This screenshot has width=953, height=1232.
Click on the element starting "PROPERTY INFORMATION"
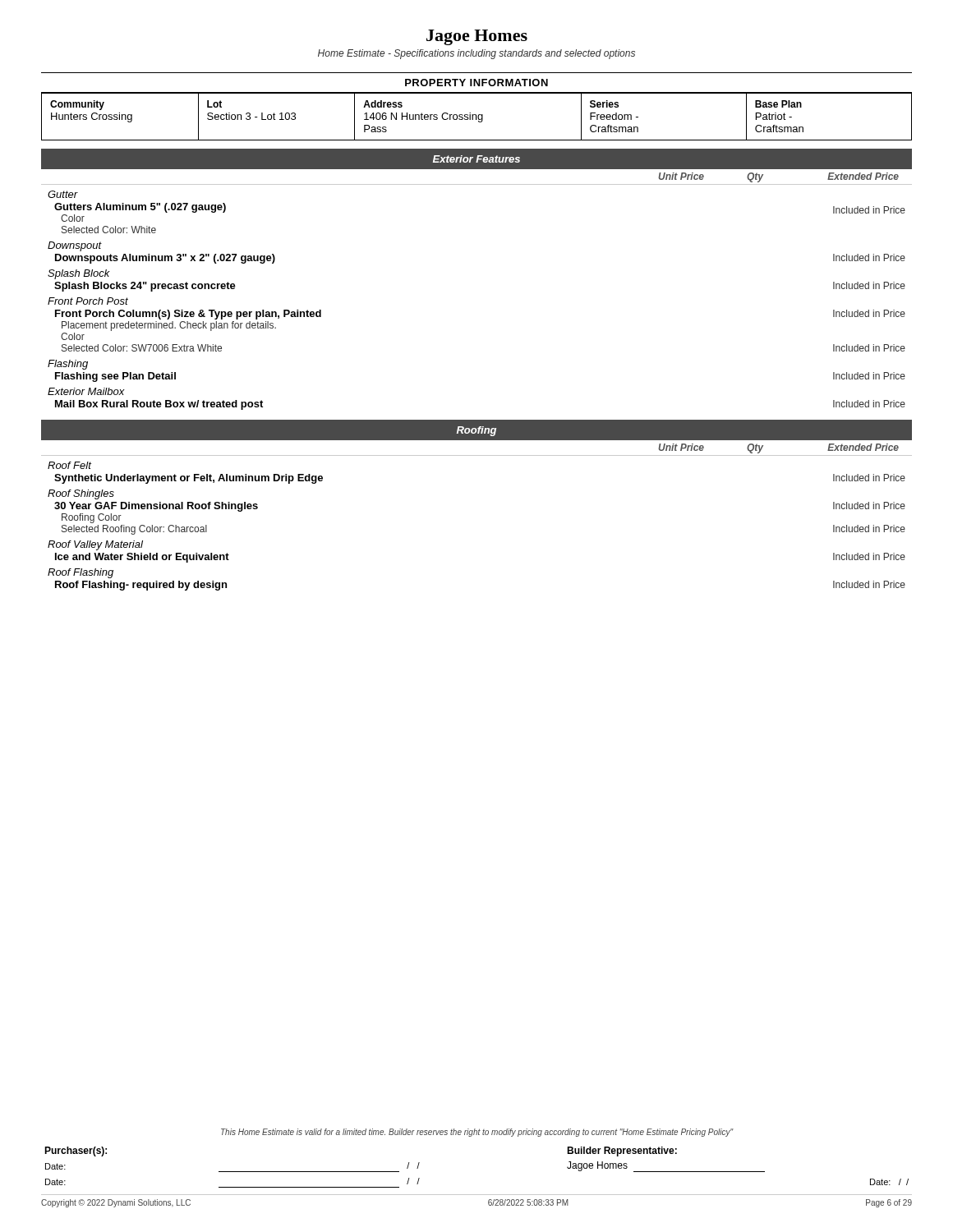pyautogui.click(x=476, y=83)
